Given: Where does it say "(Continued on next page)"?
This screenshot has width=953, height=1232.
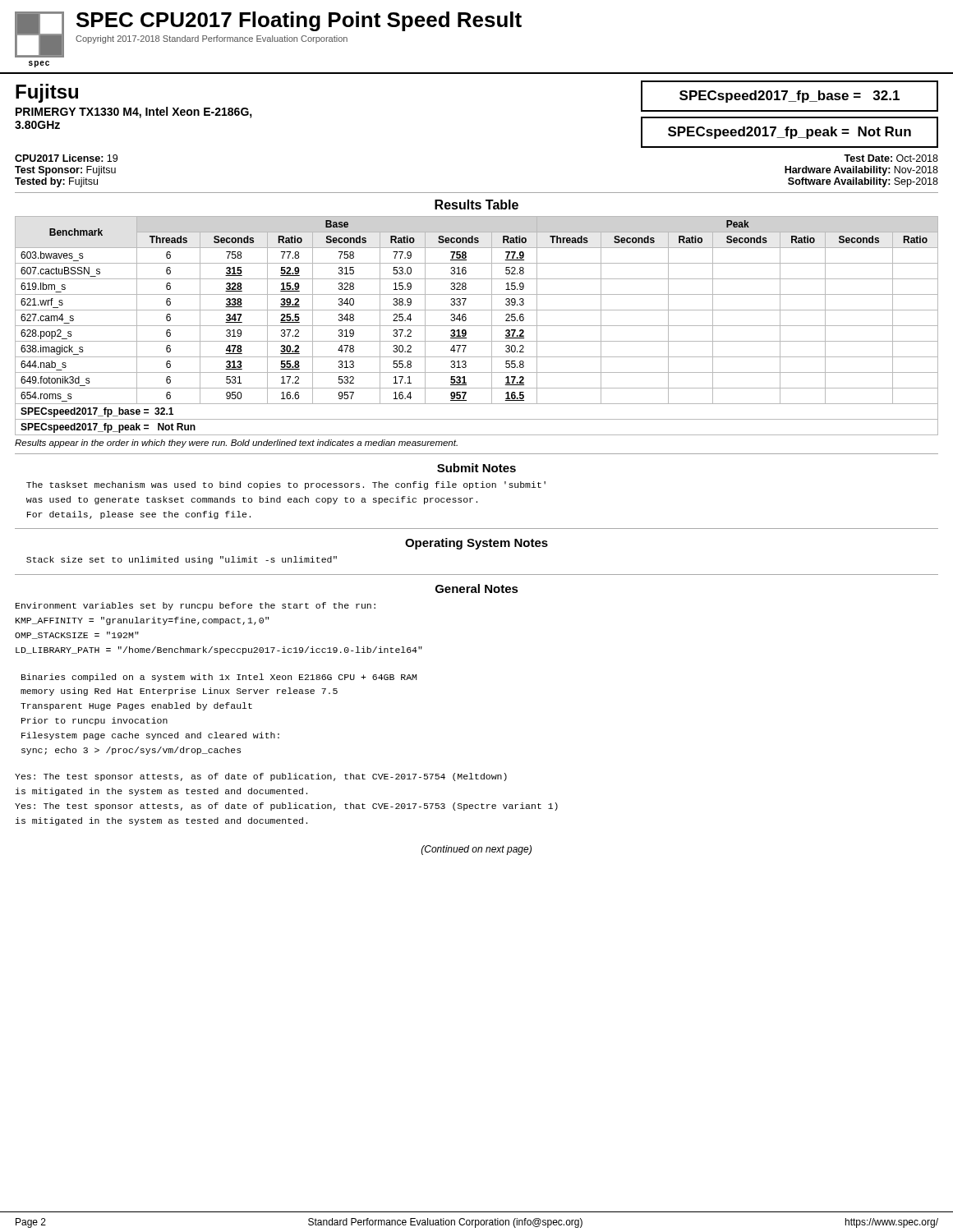Looking at the screenshot, I should click(476, 849).
